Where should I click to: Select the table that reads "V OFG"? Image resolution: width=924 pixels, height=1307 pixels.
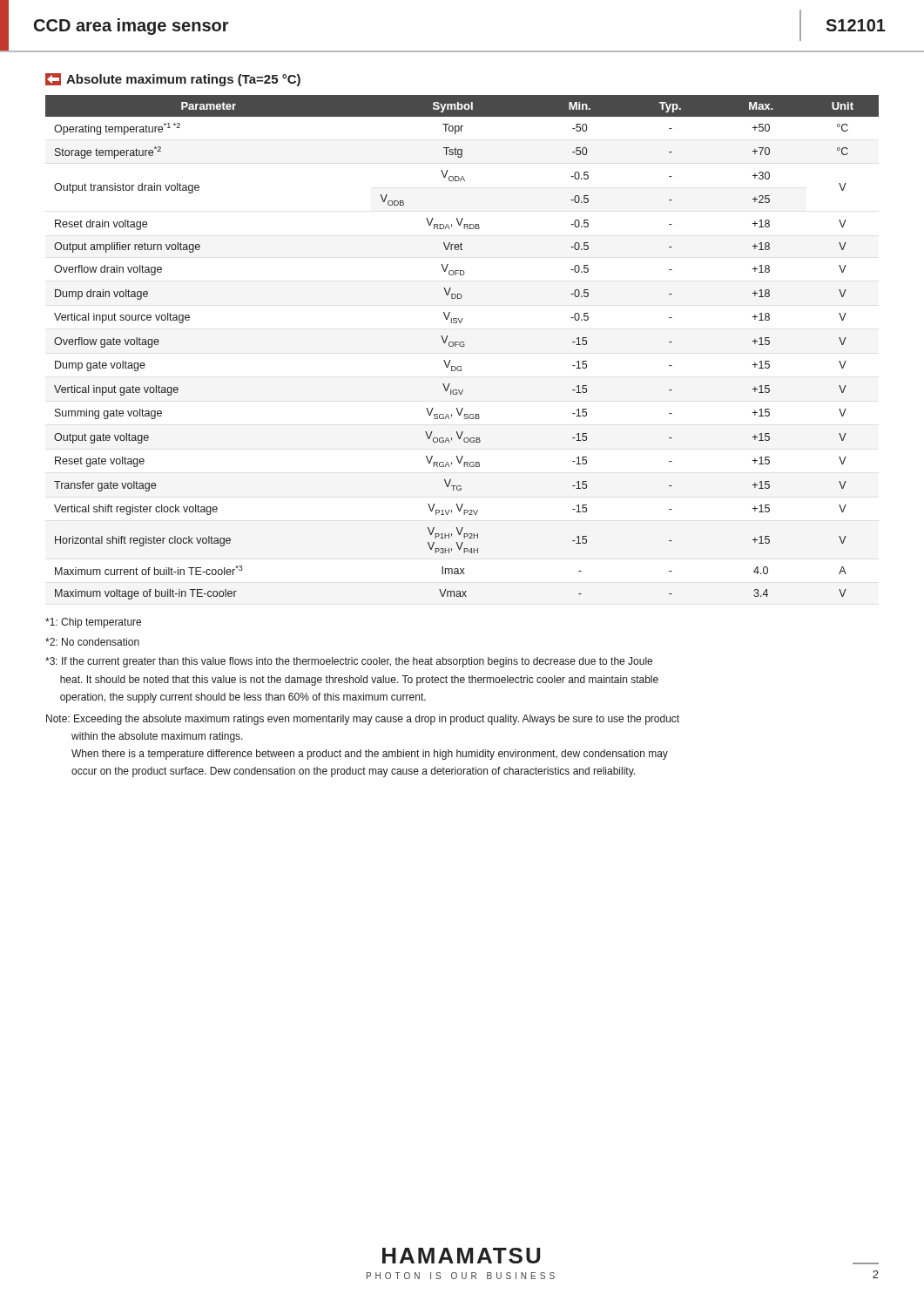(462, 350)
